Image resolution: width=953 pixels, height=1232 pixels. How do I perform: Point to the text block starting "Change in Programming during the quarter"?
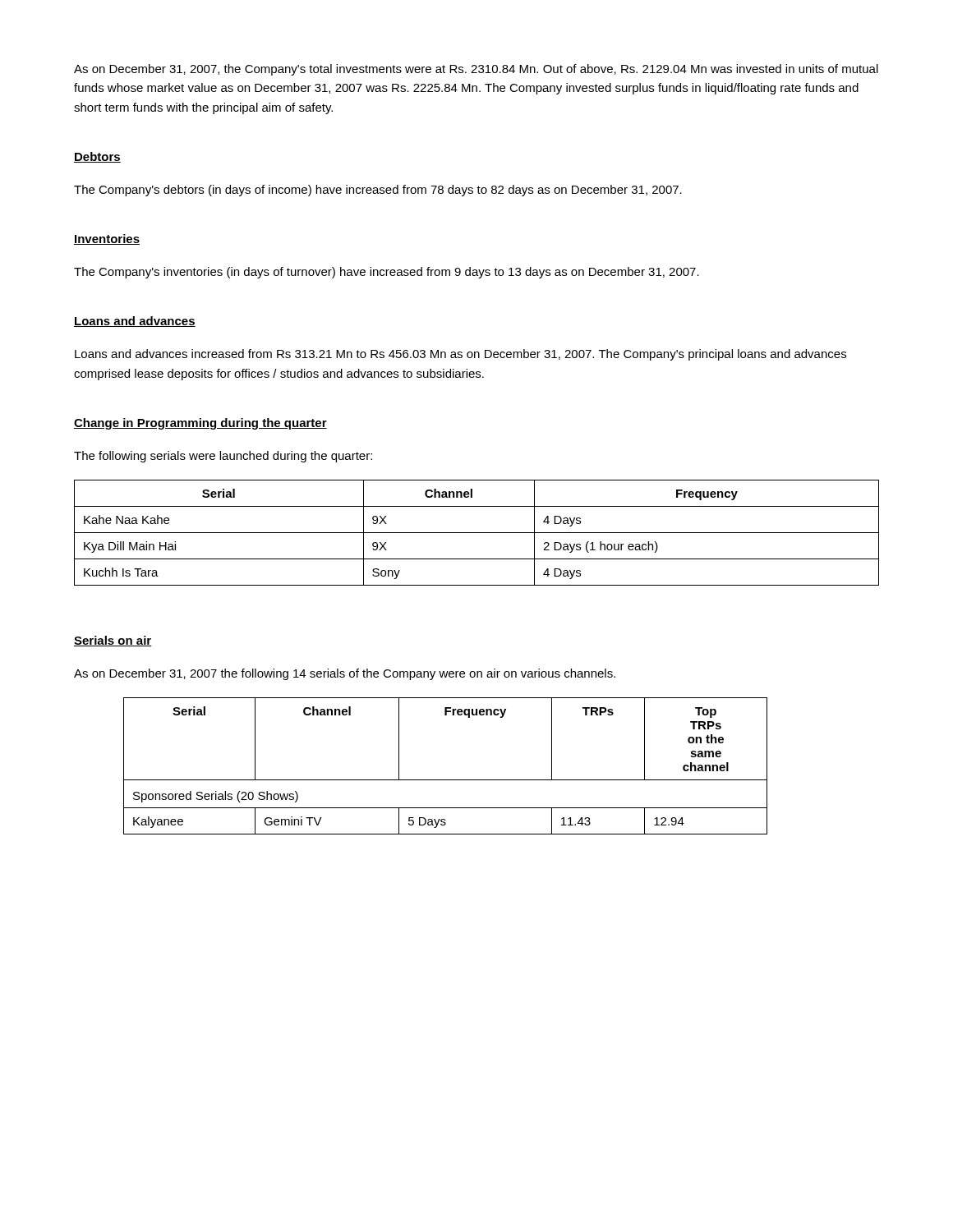pyautogui.click(x=200, y=422)
